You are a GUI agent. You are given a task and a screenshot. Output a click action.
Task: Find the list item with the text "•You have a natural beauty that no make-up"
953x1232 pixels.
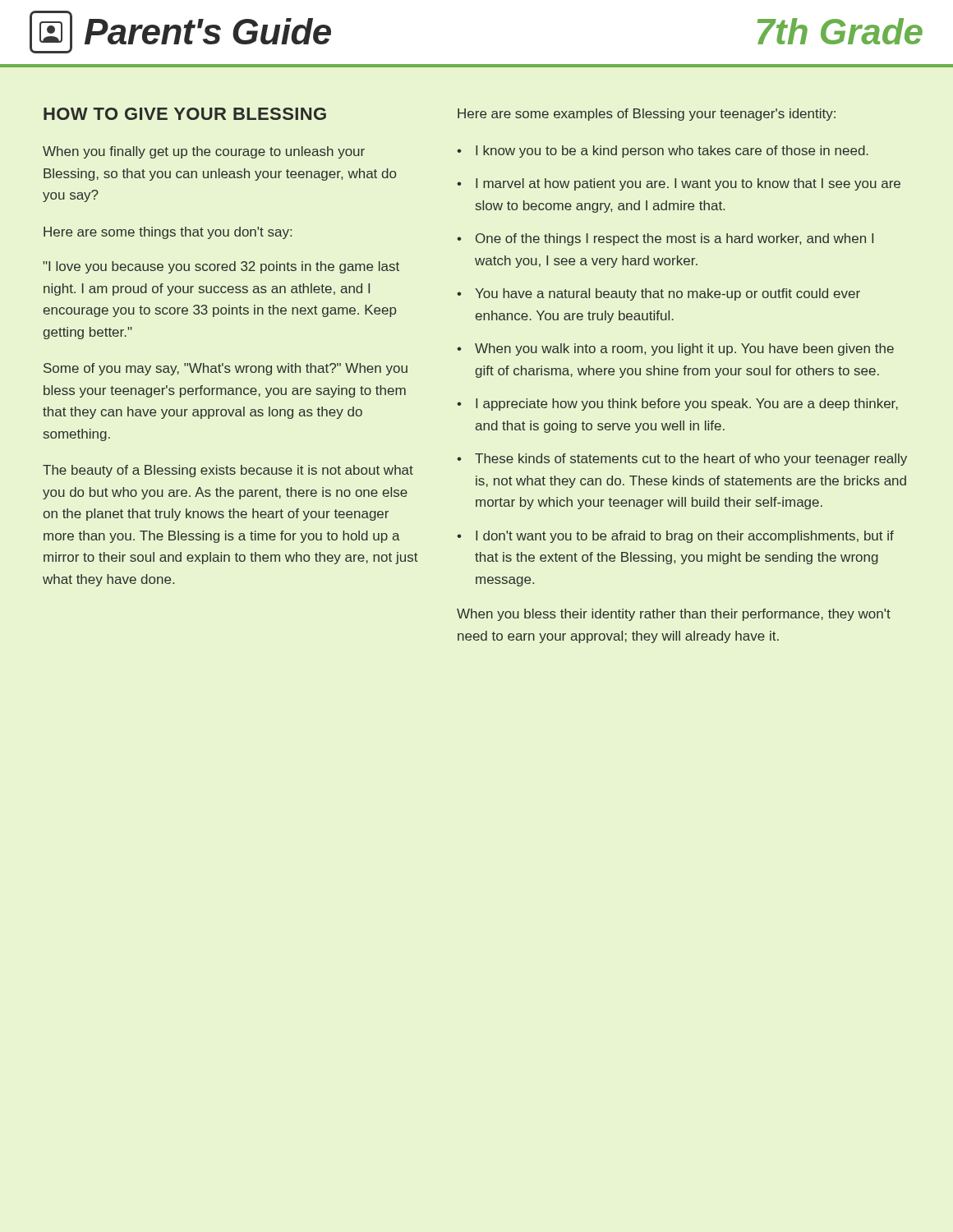(659, 303)
